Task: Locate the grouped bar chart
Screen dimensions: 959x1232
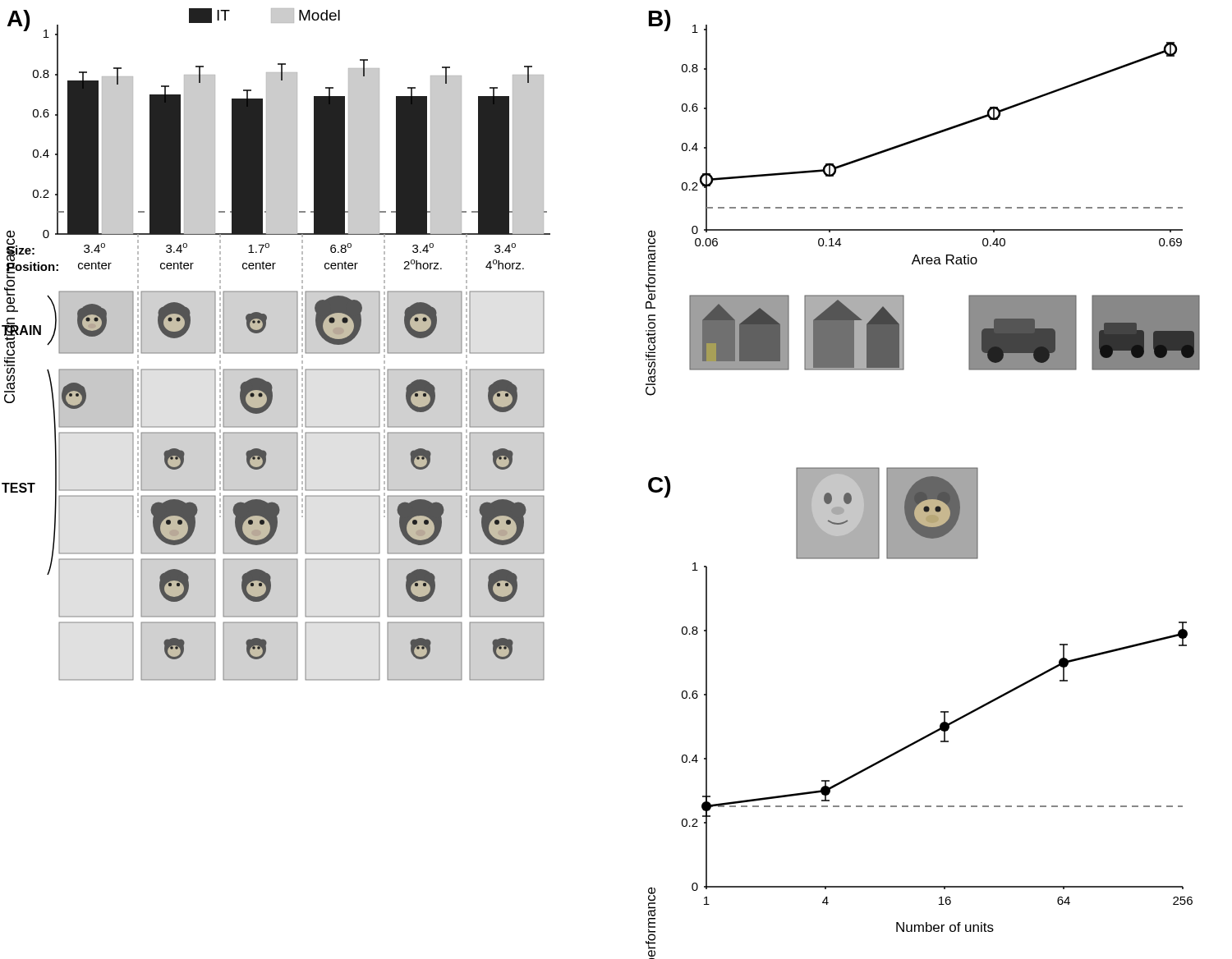Action: tap(304, 480)
